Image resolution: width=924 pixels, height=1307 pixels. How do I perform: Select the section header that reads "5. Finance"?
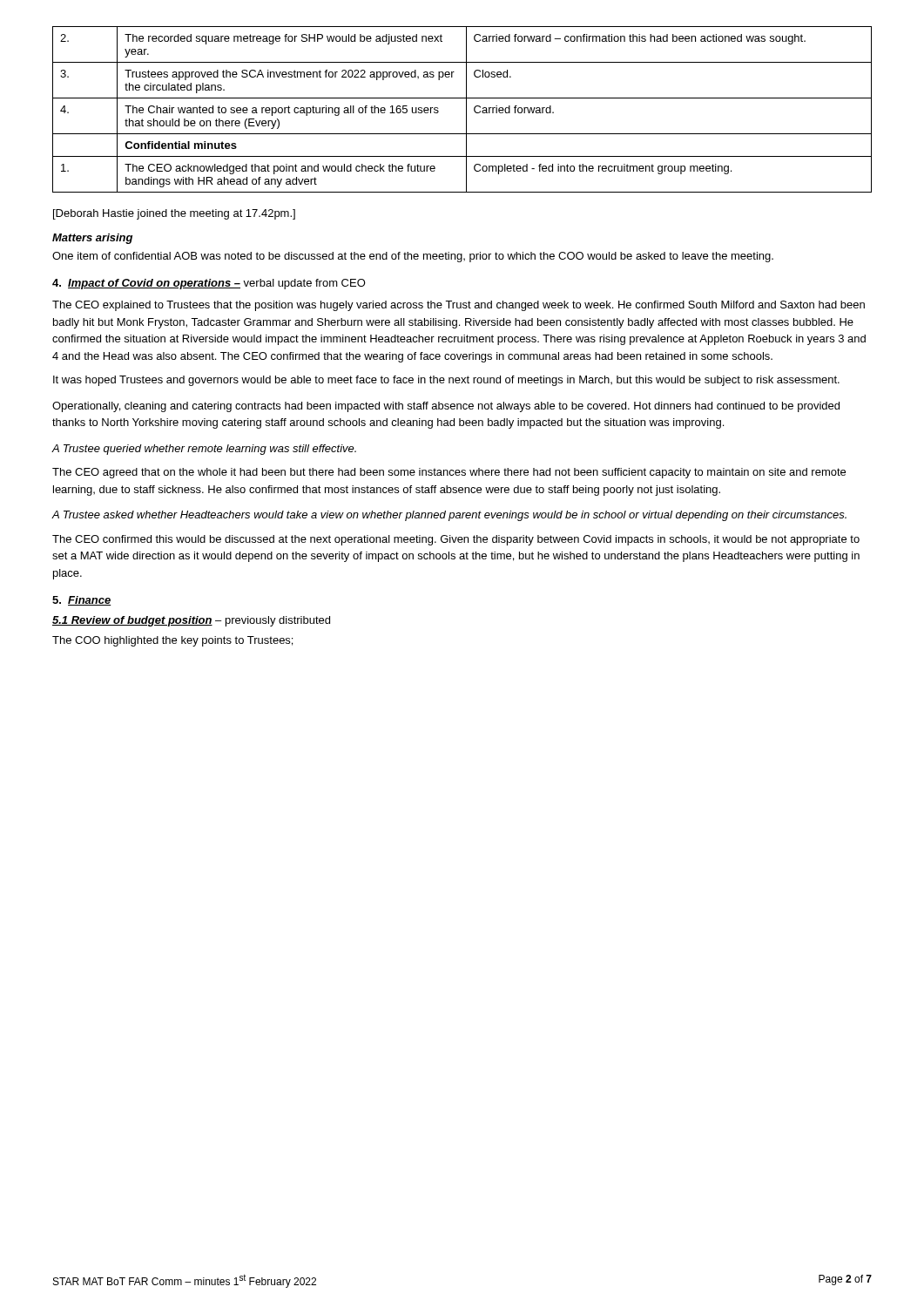tap(82, 600)
